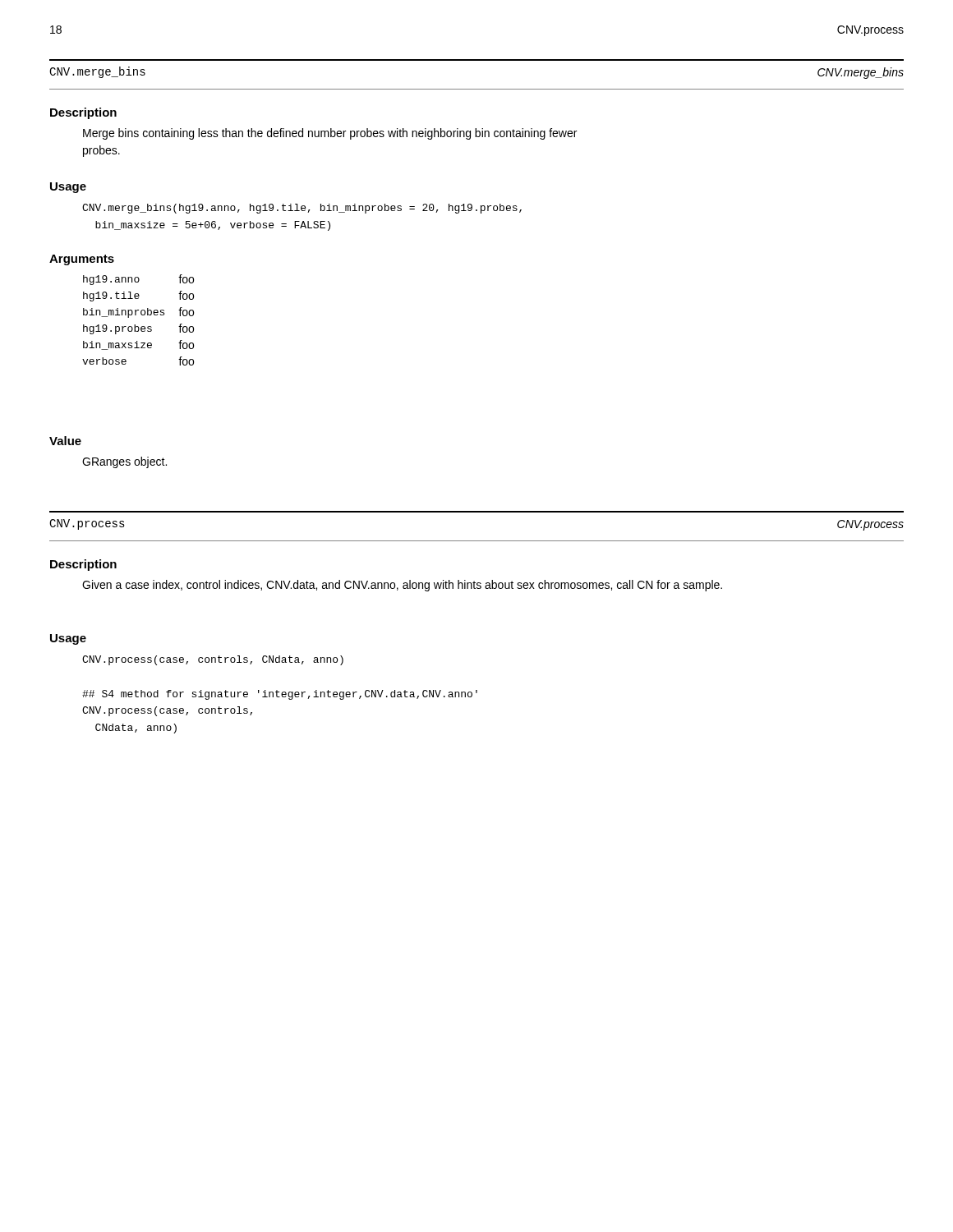Image resolution: width=953 pixels, height=1232 pixels.
Task: Find the block starting "Merge bins containing less than the"
Action: tap(330, 142)
